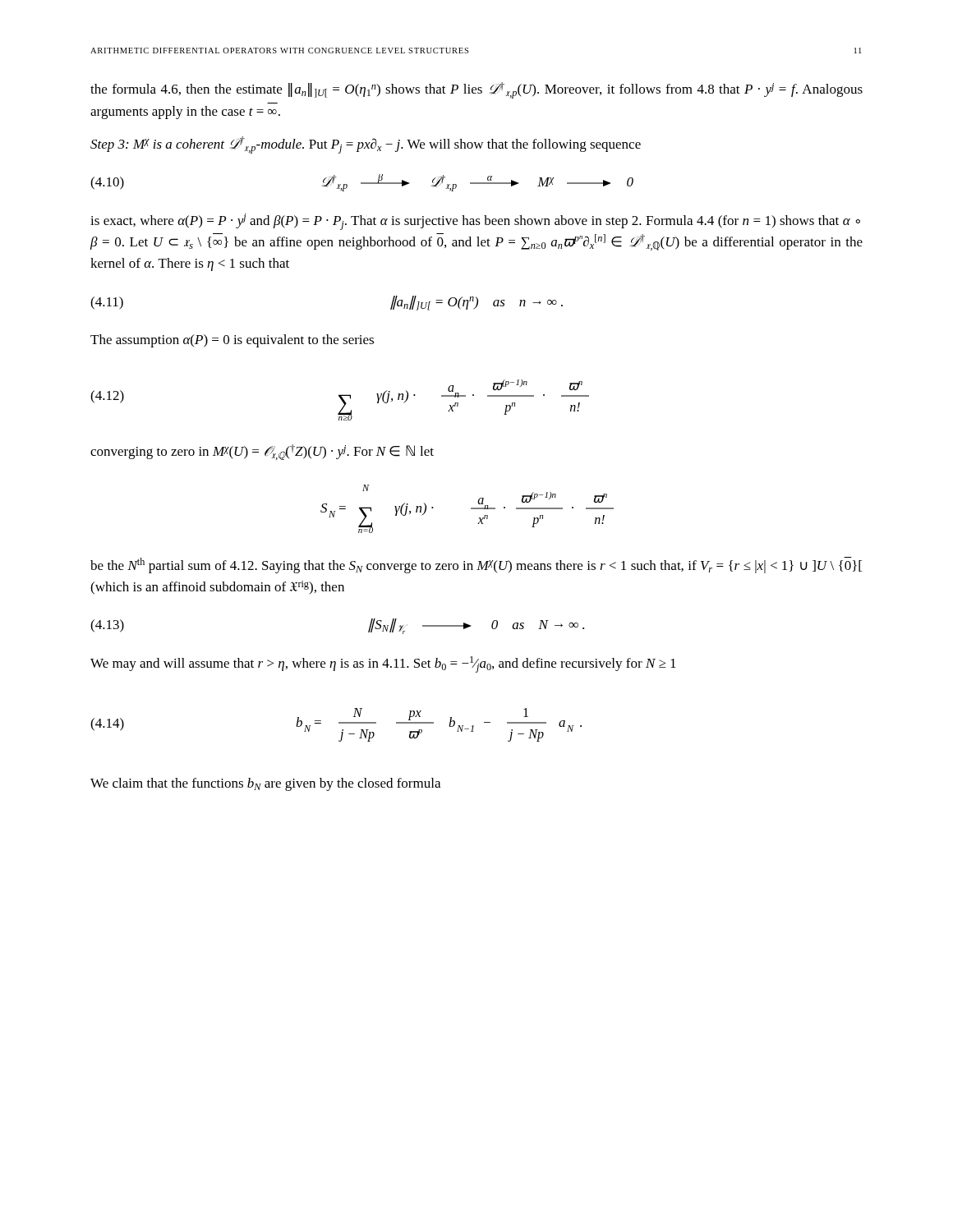Where is the passage that starts "be the Nth"?
This screenshot has width=953, height=1232.
pos(476,575)
